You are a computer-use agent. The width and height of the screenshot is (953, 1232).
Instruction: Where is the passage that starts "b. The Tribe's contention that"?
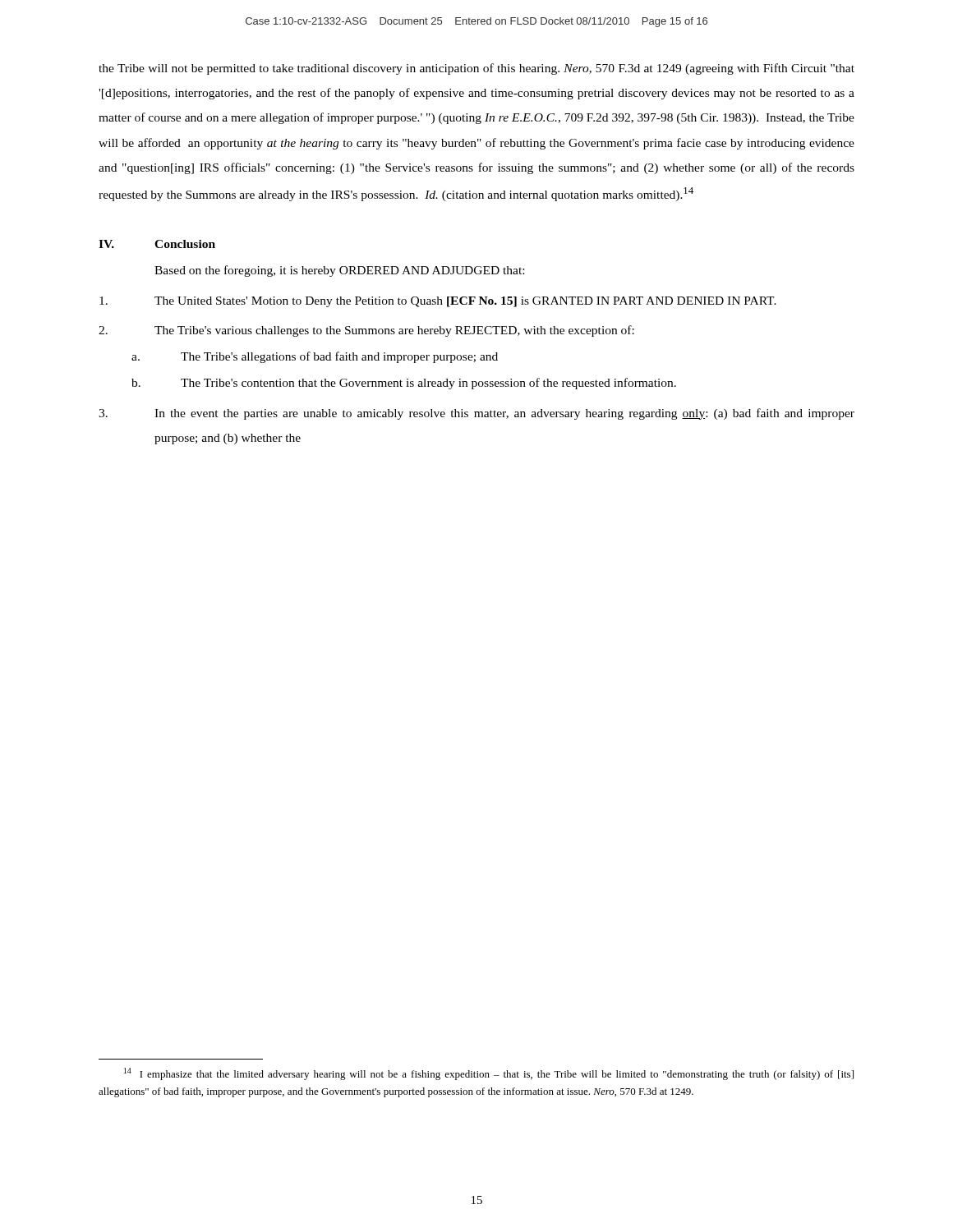point(493,383)
